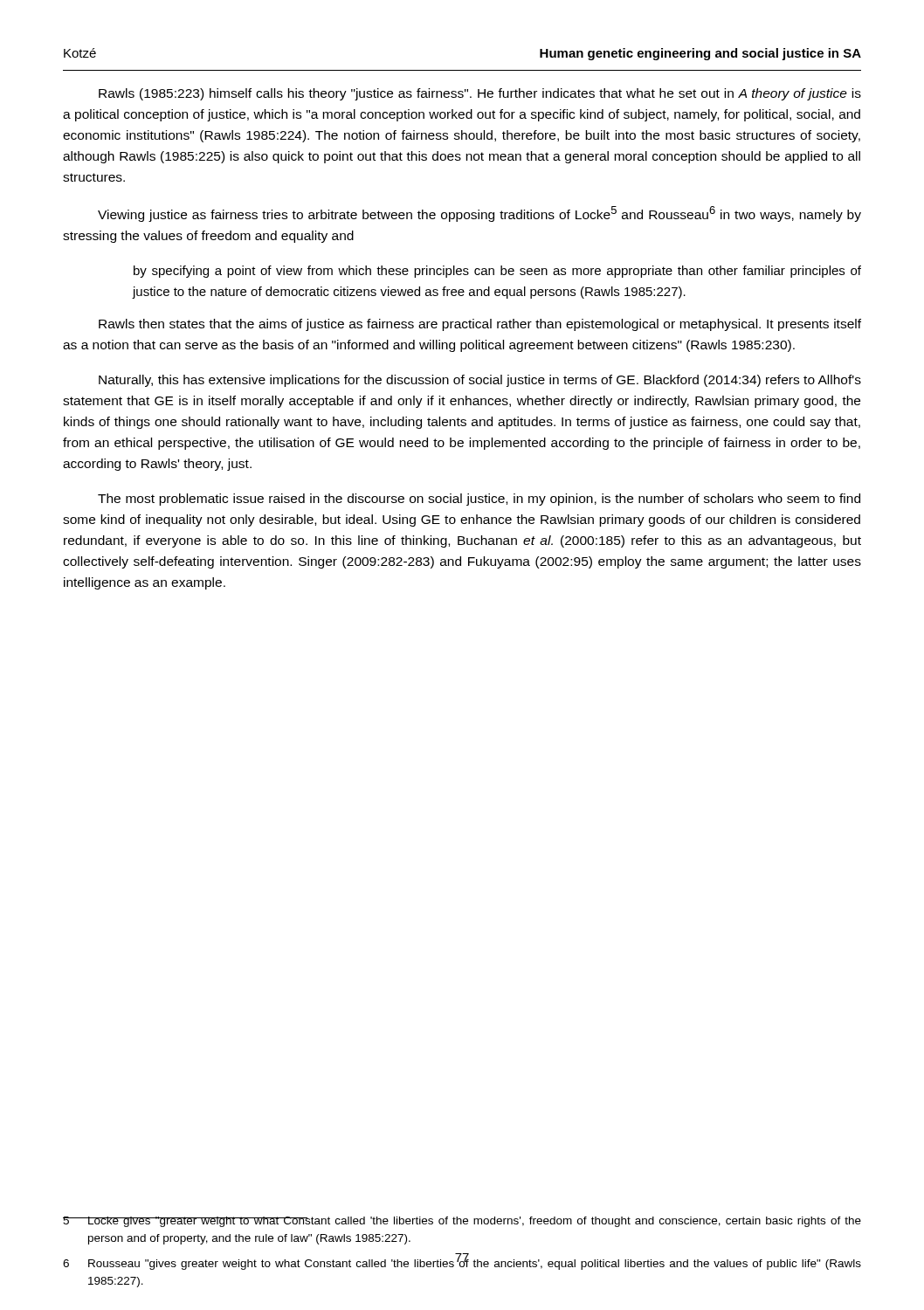Select the block starting "Rawls then states that"
This screenshot has height=1310, width=924.
(462, 334)
